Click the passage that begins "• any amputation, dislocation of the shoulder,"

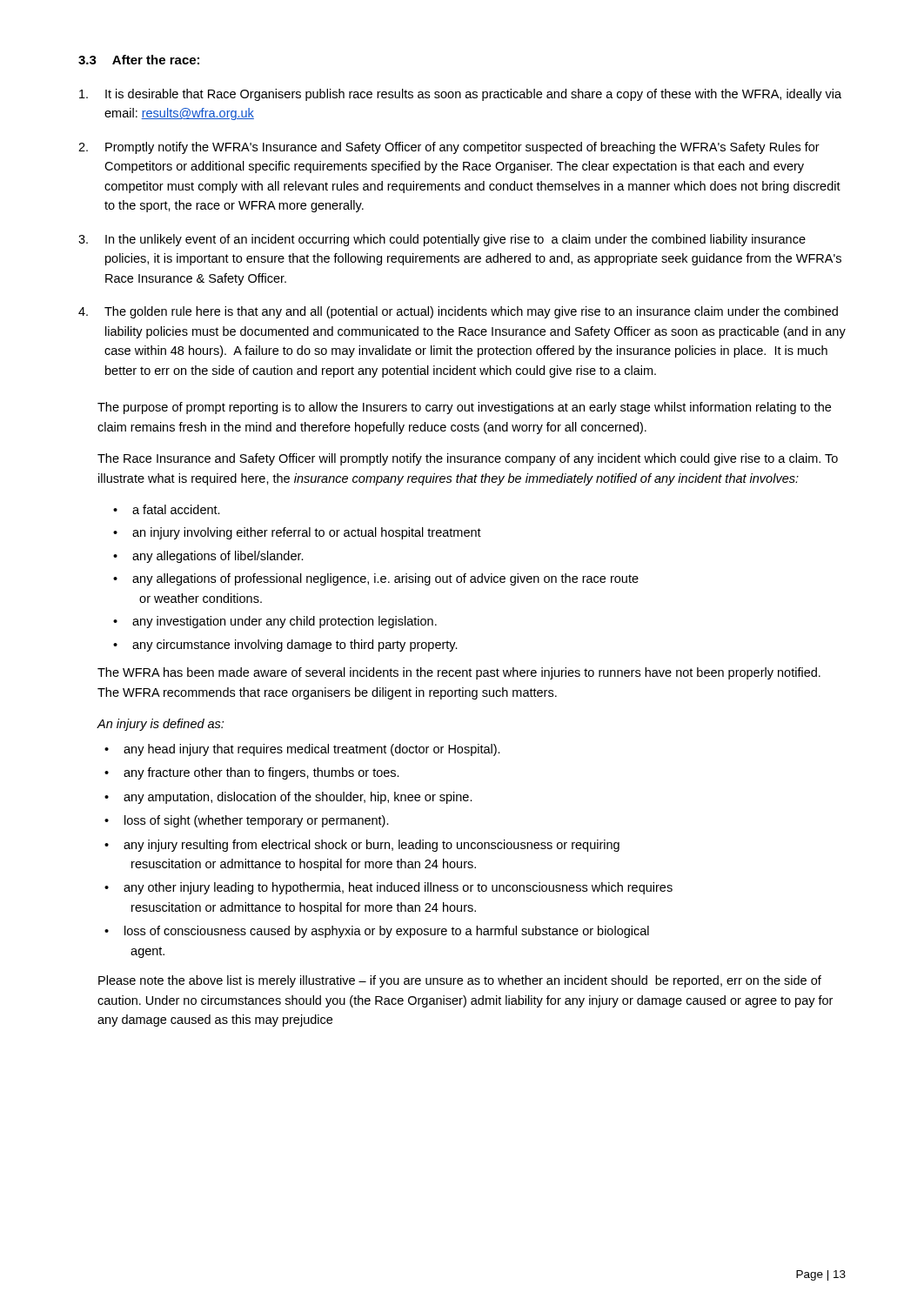pyautogui.click(x=475, y=797)
